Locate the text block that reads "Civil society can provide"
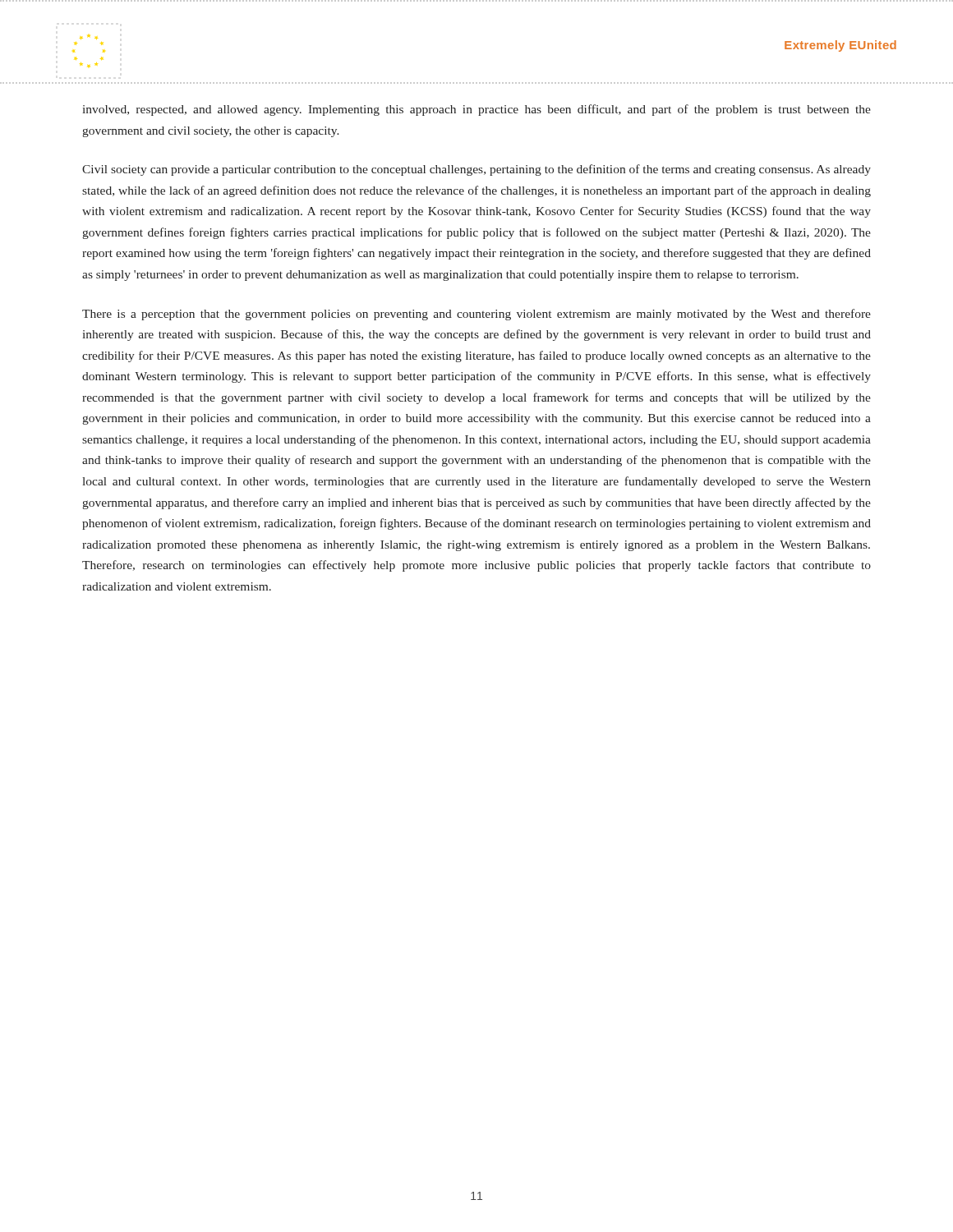953x1232 pixels. [x=476, y=222]
